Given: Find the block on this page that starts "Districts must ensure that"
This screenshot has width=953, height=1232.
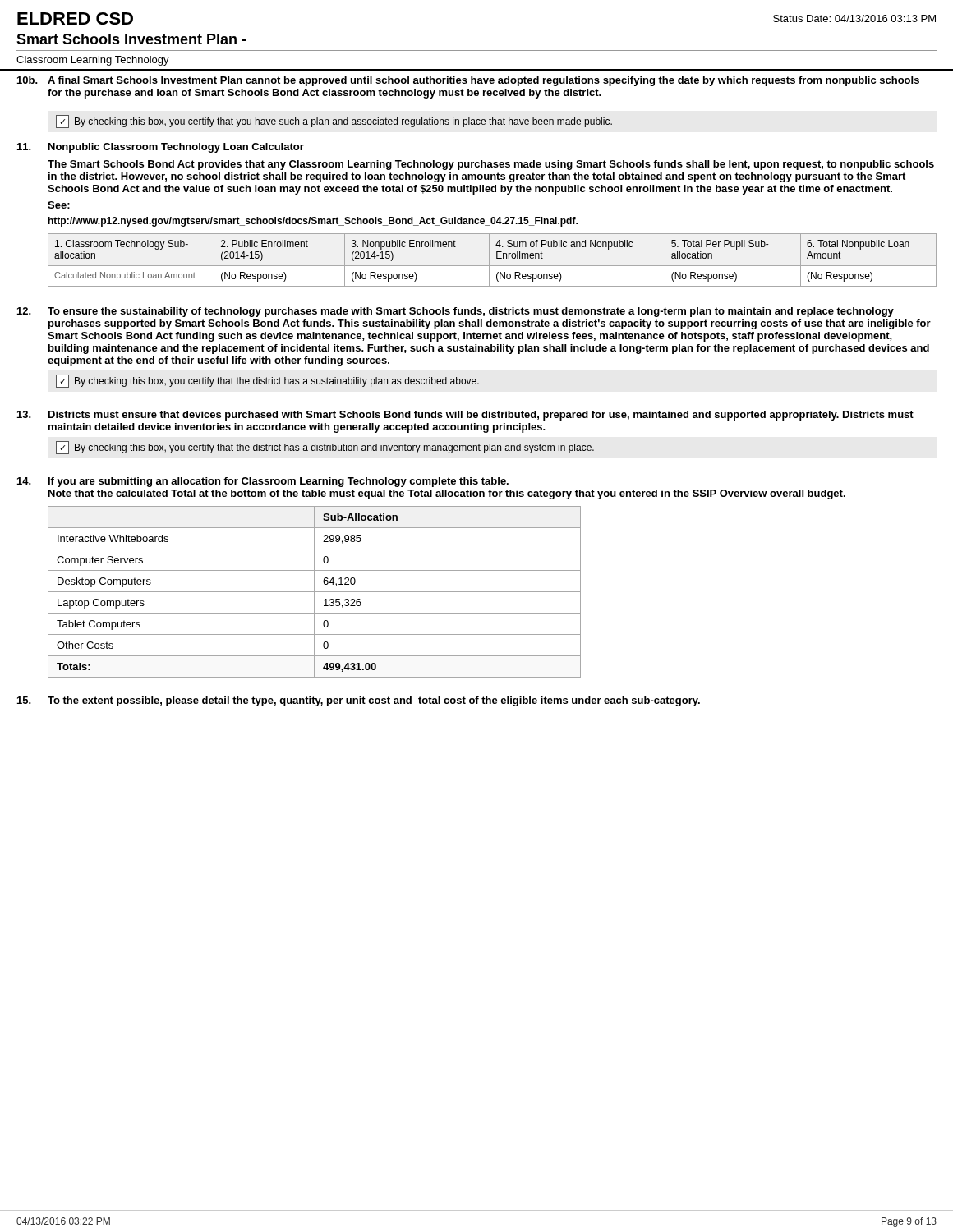Looking at the screenshot, I should [x=492, y=420].
